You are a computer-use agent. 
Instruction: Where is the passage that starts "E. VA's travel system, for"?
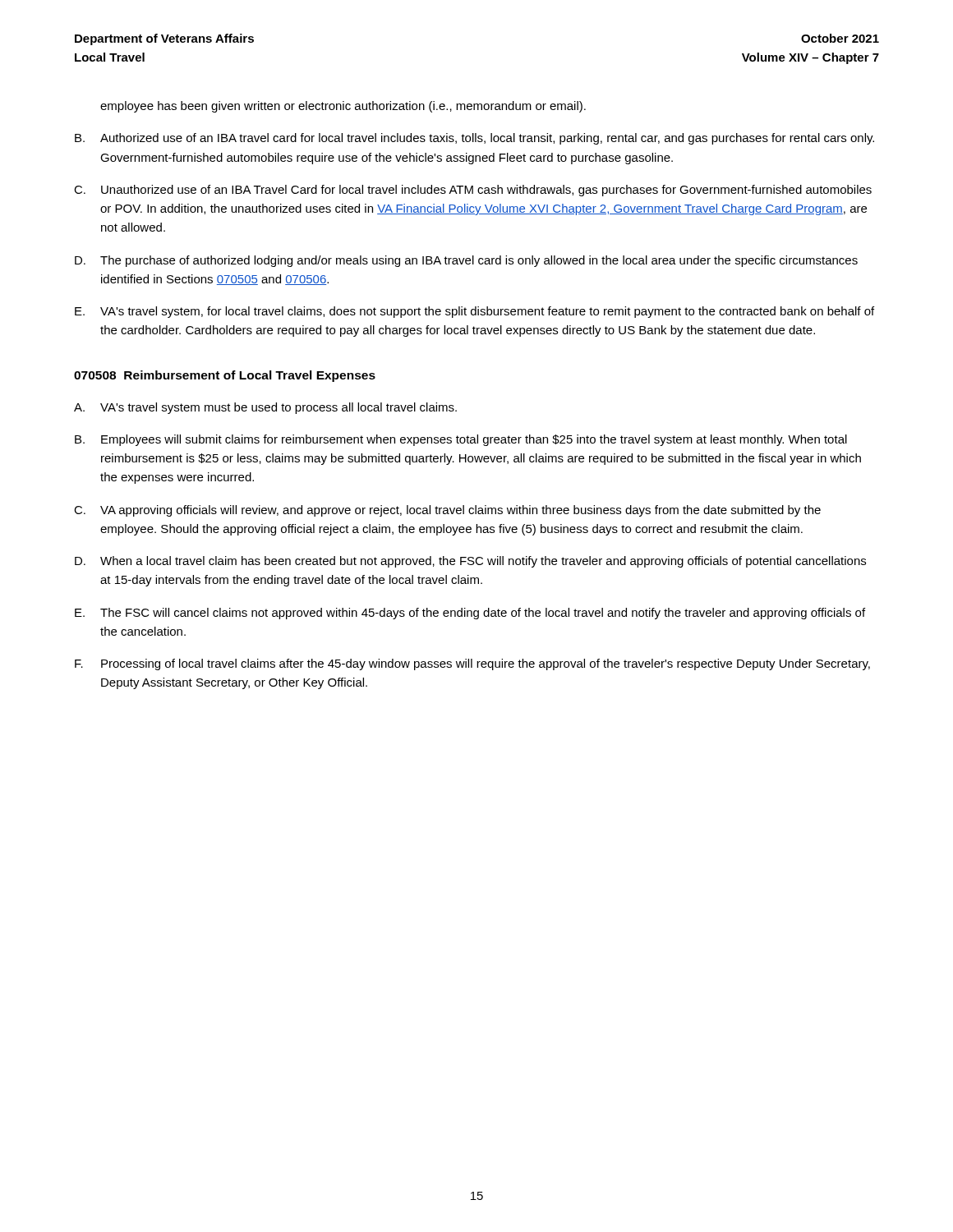[476, 321]
